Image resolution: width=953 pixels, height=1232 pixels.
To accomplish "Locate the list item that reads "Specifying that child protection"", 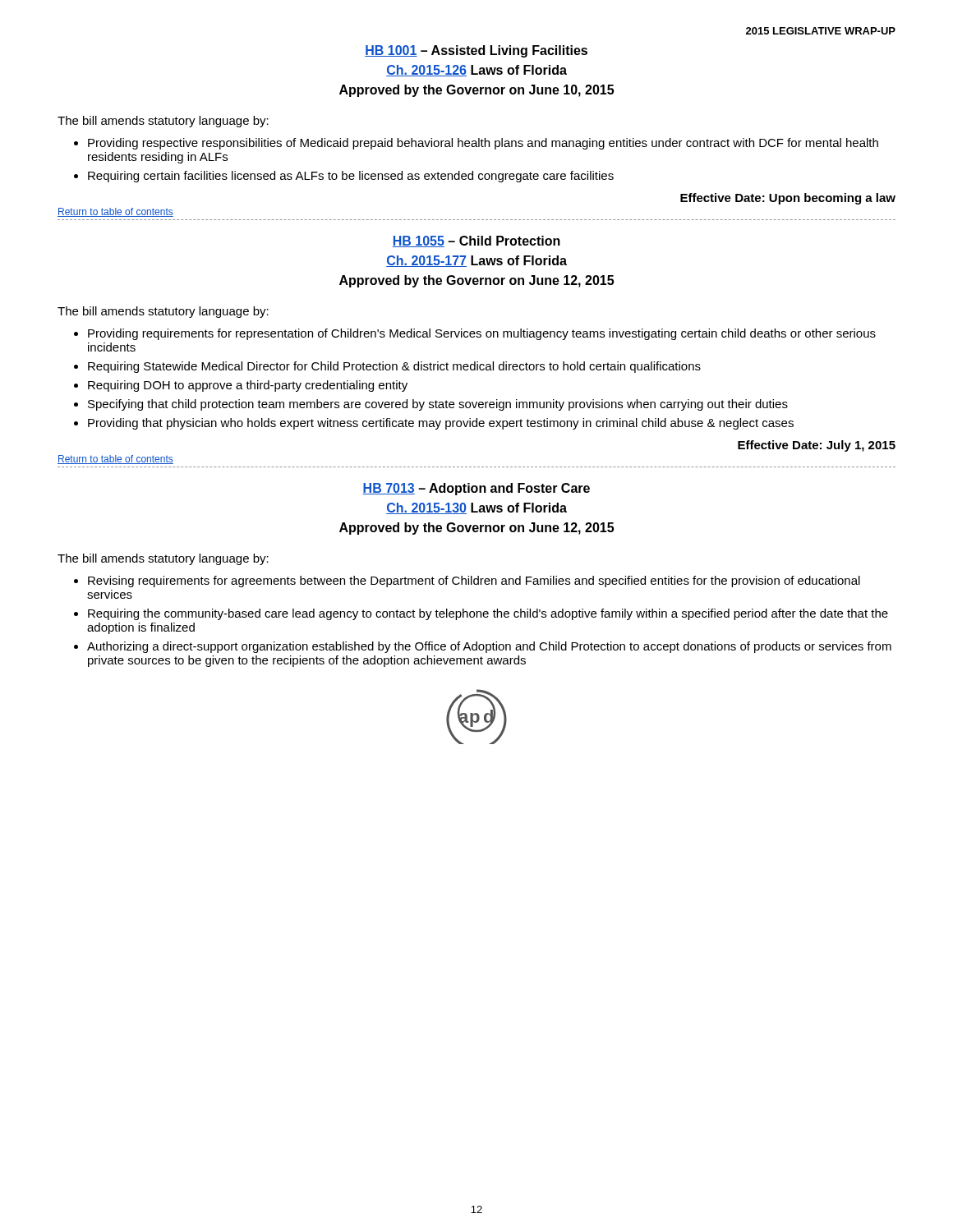I will pos(437,404).
